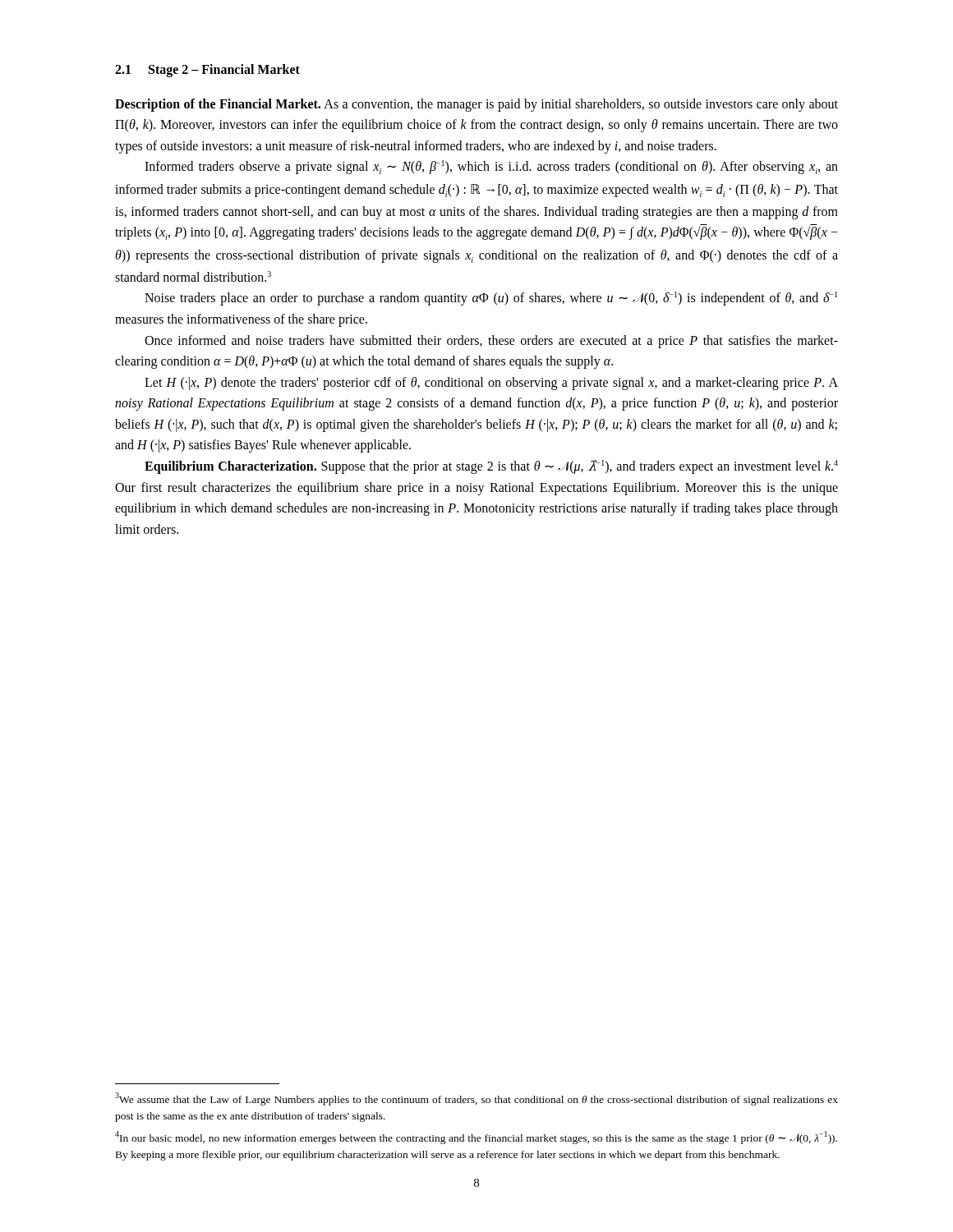Click the passage that begins "Equilibrium Characterization. Suppose that the prior at"

click(476, 498)
